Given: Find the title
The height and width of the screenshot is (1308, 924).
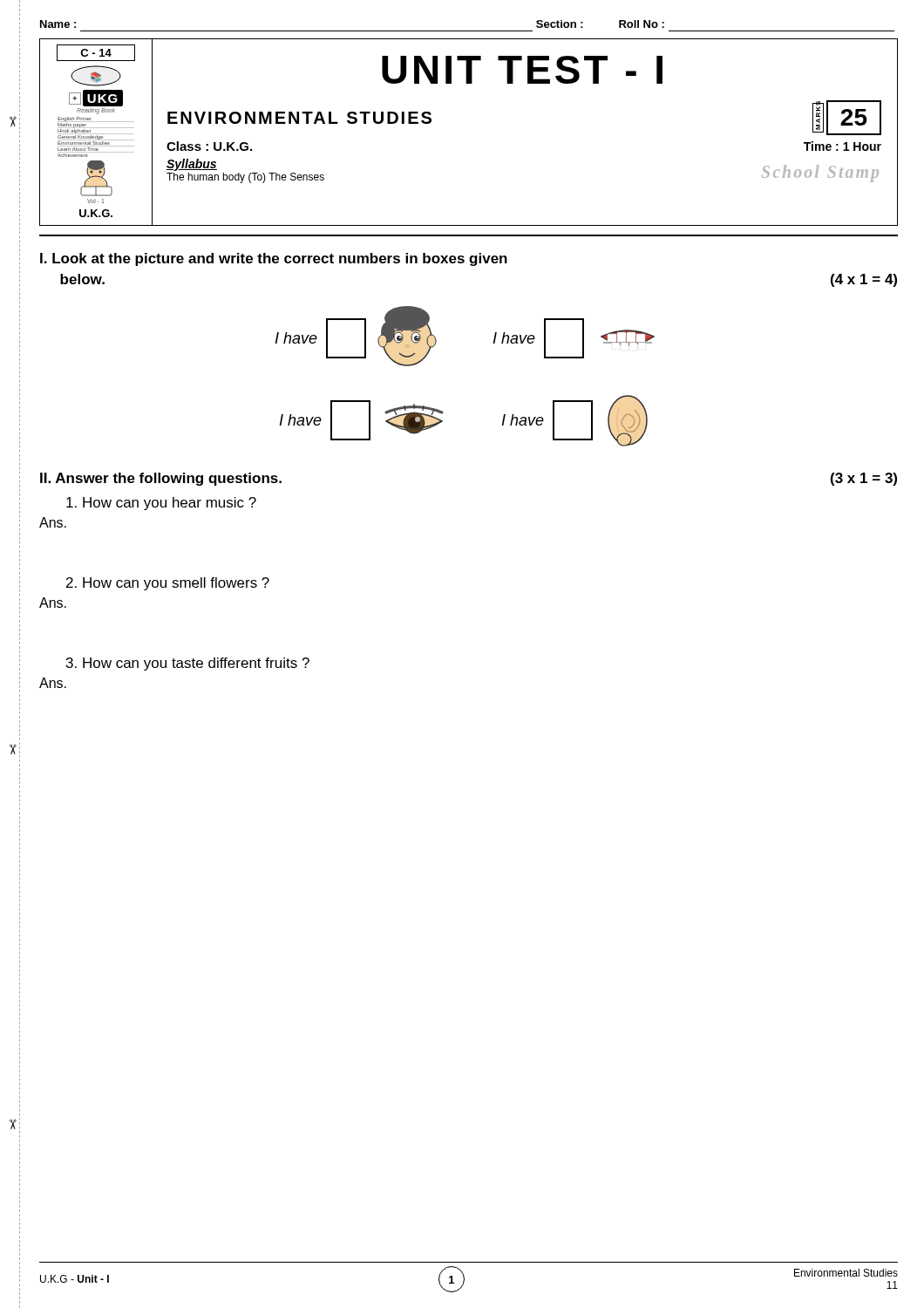Looking at the screenshot, I should point(524,70).
